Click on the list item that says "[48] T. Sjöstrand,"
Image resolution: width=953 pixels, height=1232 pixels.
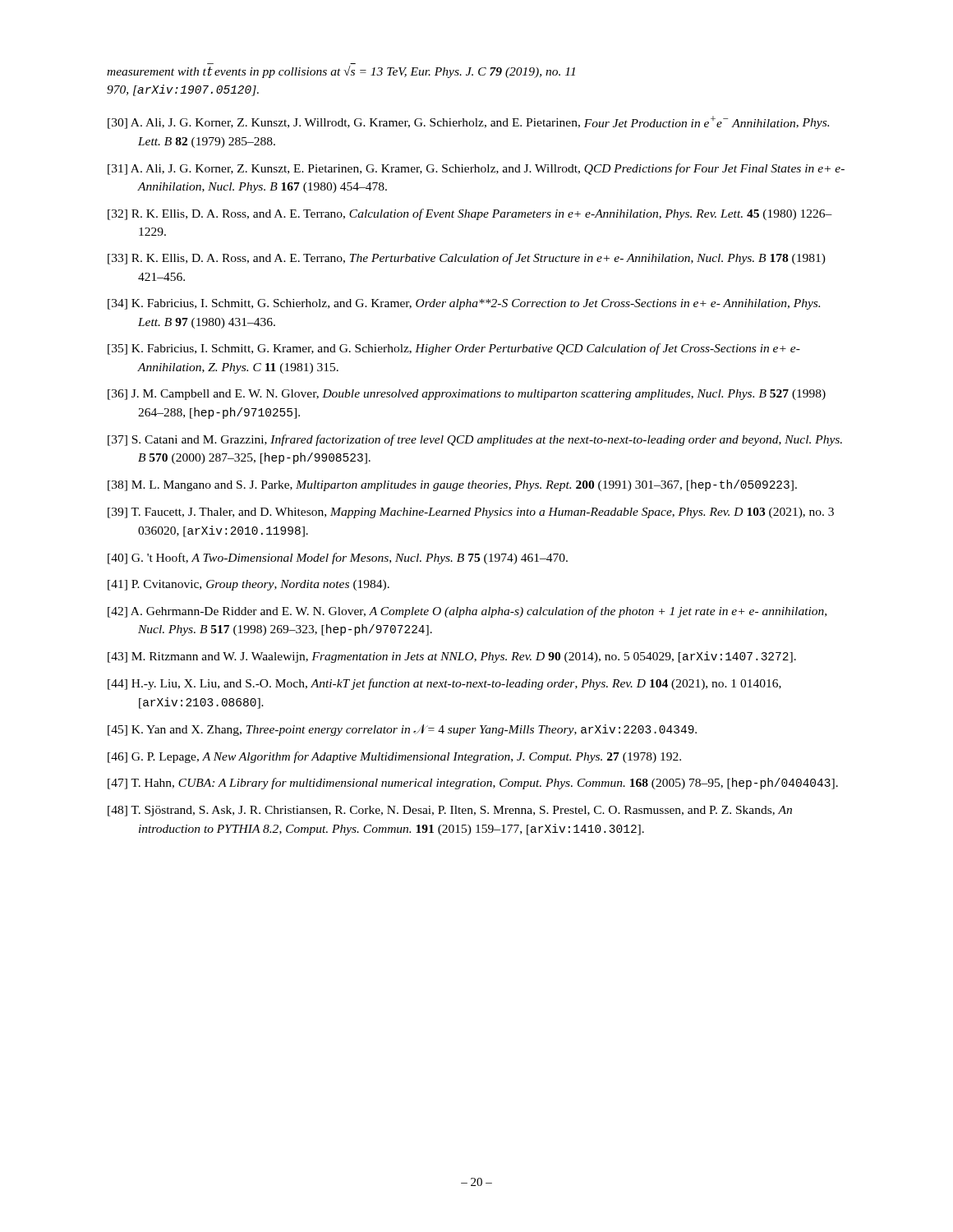(x=450, y=819)
